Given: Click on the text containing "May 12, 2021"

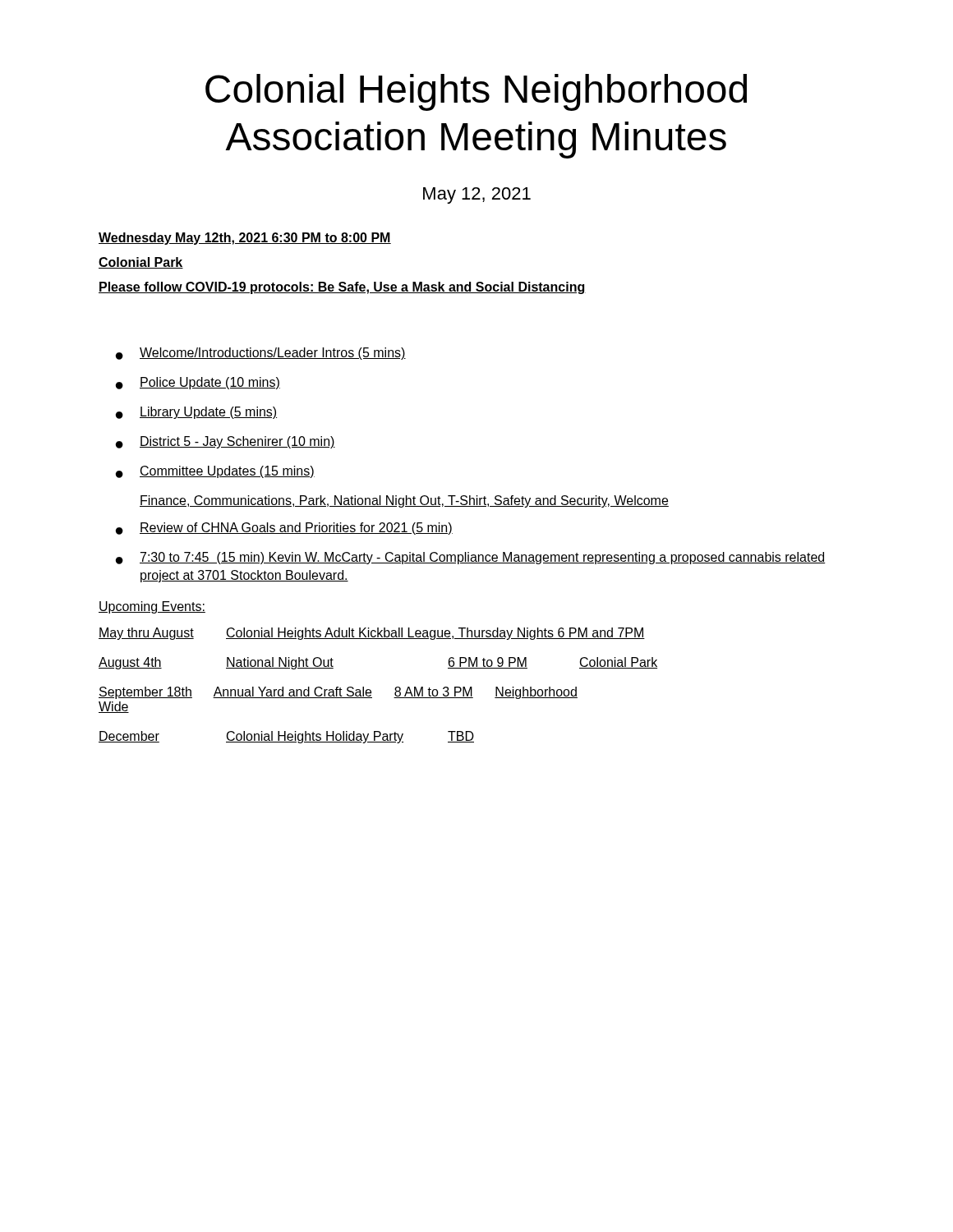Looking at the screenshot, I should 476,194.
